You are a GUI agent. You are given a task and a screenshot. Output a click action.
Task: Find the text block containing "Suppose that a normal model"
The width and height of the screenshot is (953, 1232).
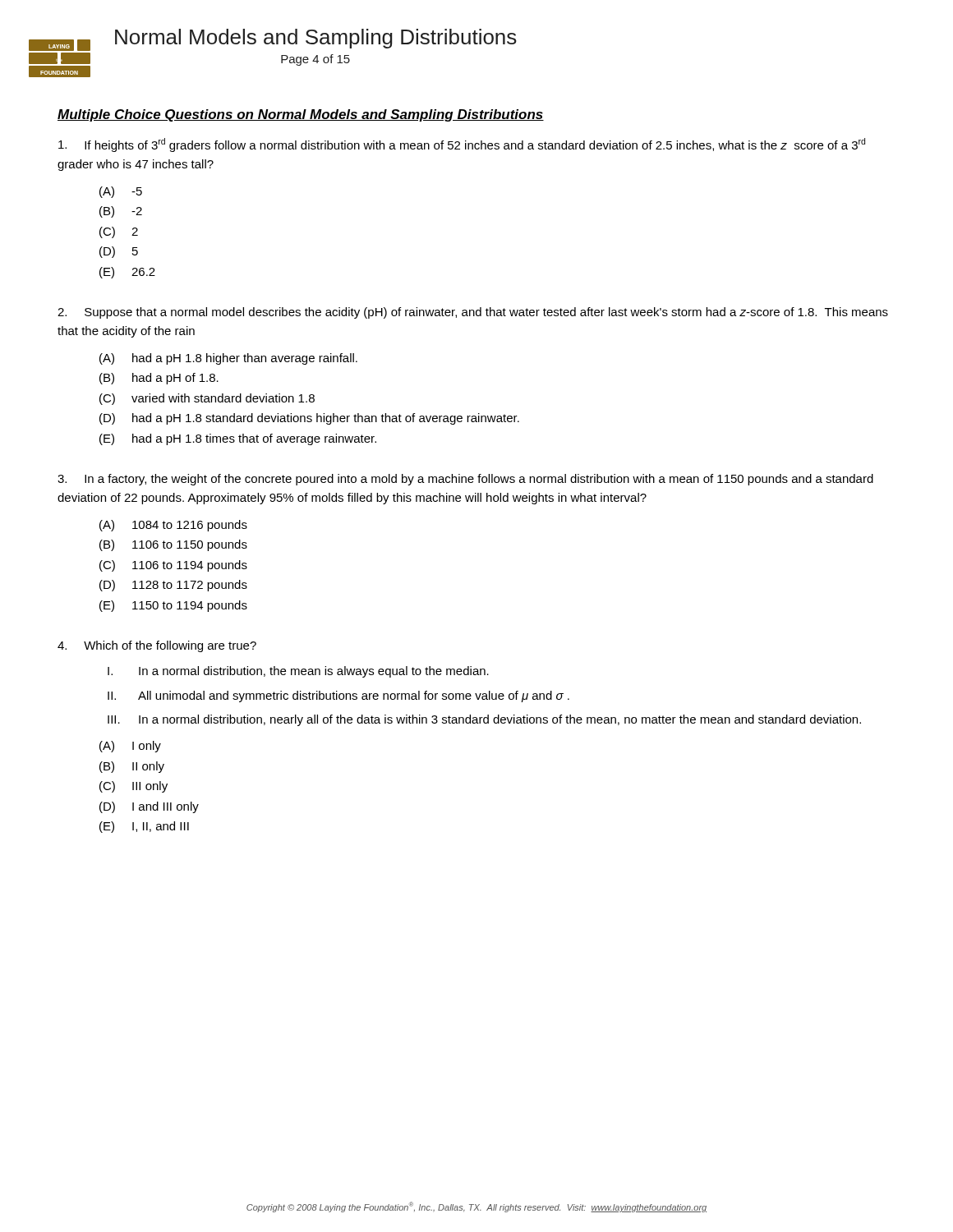[473, 313]
